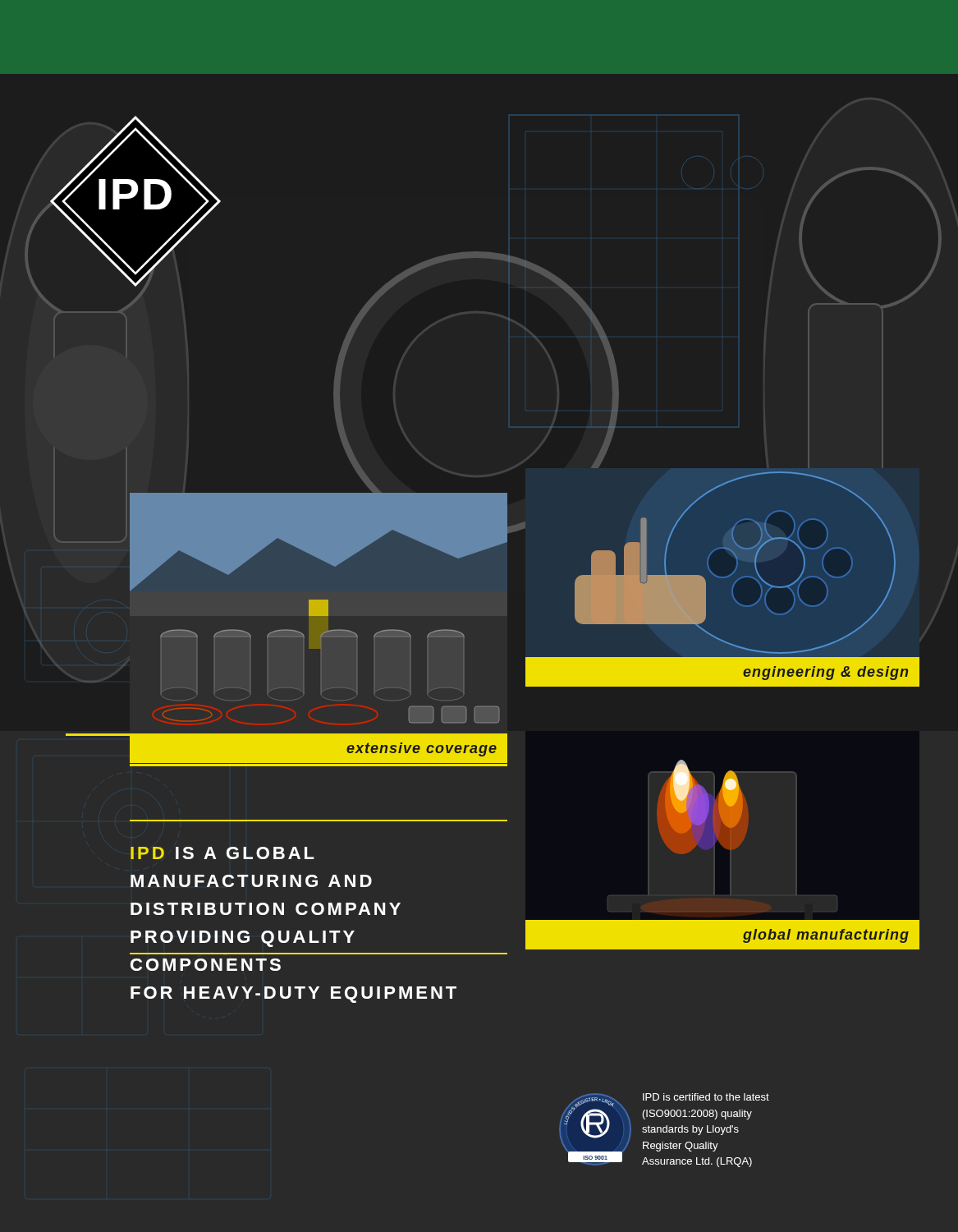Point to the region starting "IPD IS A GLOBAL MANUFACTURING"
The height and width of the screenshot is (1232, 958).
319,923
